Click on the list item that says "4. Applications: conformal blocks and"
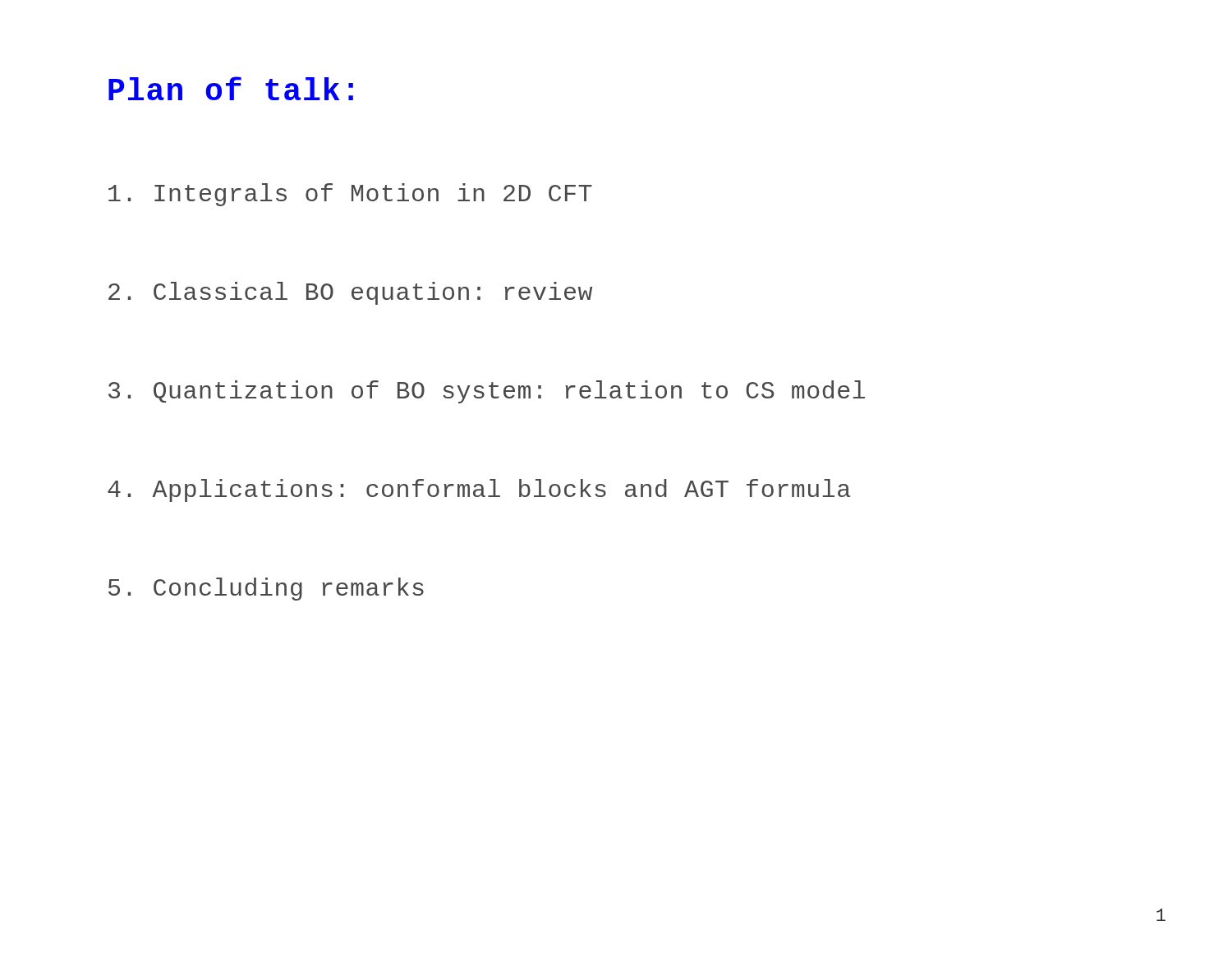 pos(479,490)
